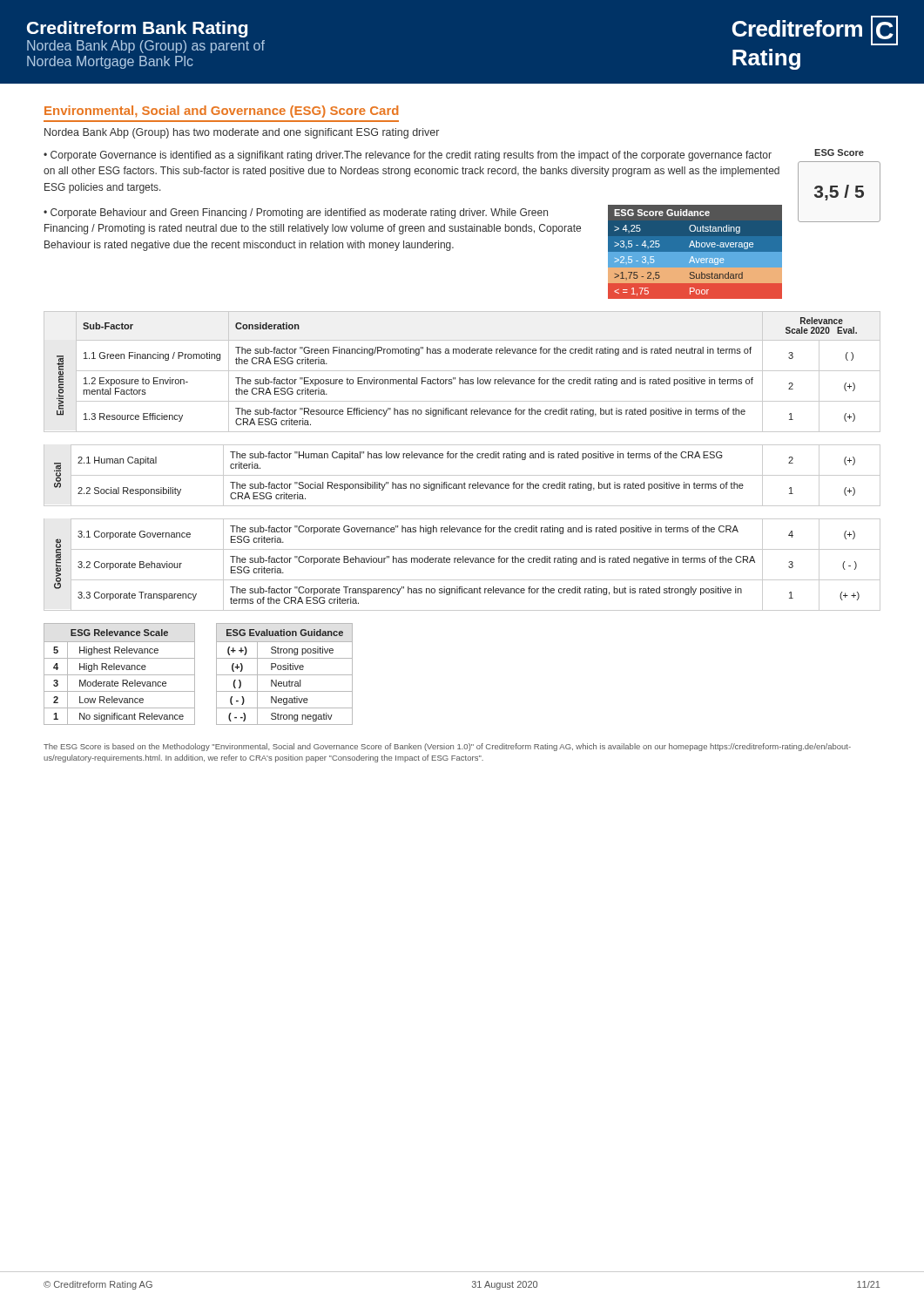The width and height of the screenshot is (924, 1307).
Task: Select the table that reads "1.1 Green Financing / Promoting"
Action: tap(462, 371)
